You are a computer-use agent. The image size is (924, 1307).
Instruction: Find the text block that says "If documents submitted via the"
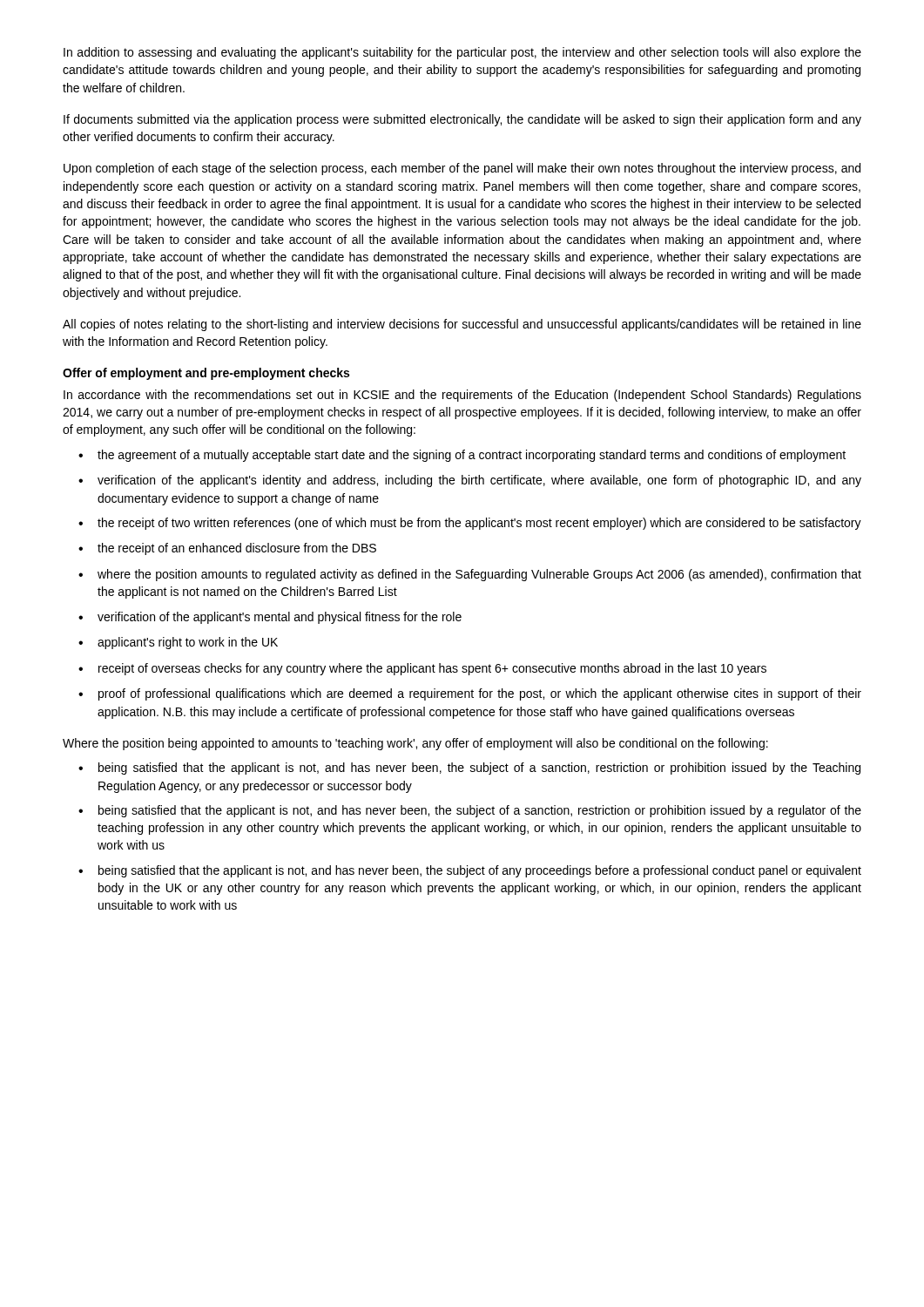462,128
